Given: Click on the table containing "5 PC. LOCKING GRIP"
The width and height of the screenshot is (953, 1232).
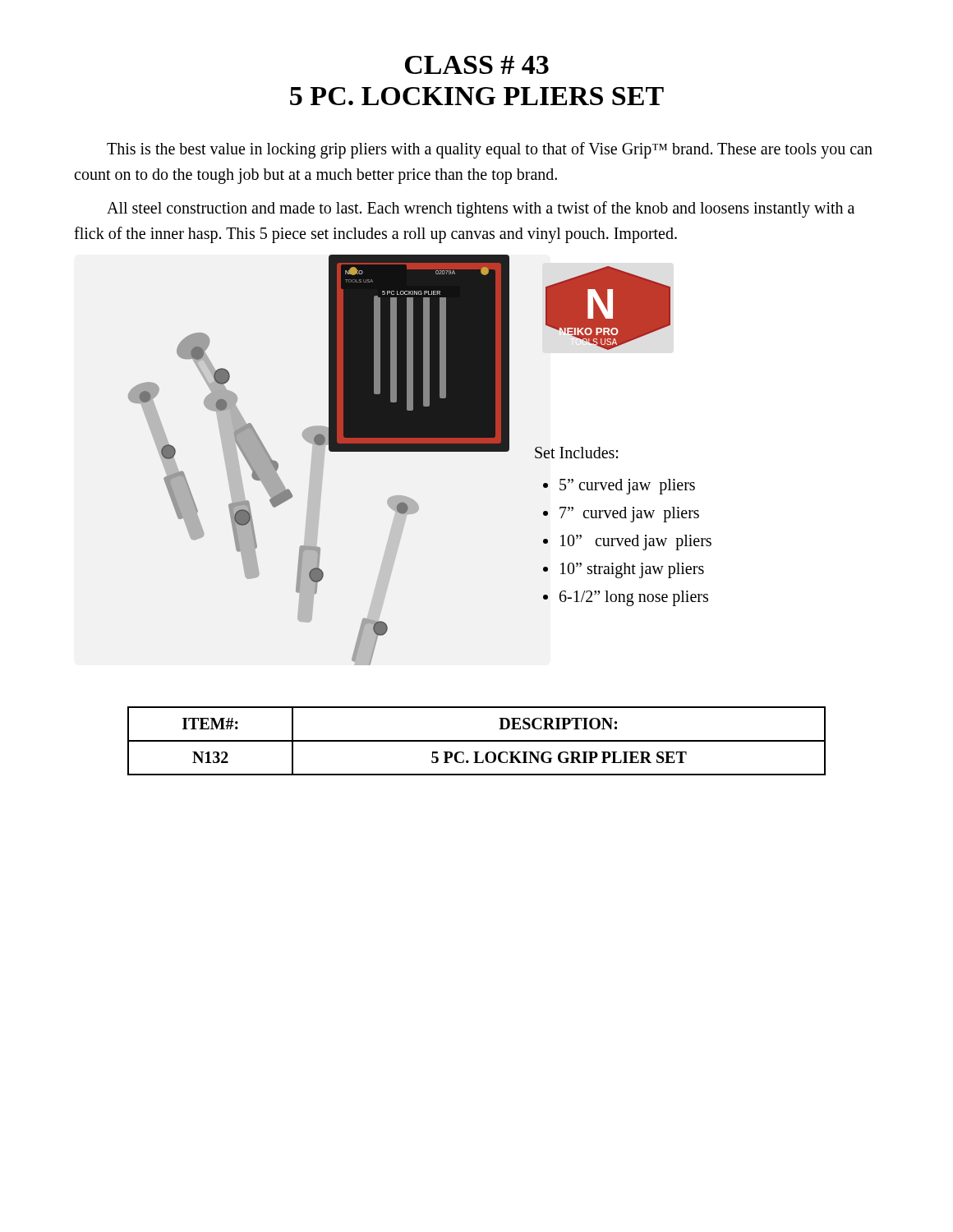Looking at the screenshot, I should tap(476, 741).
